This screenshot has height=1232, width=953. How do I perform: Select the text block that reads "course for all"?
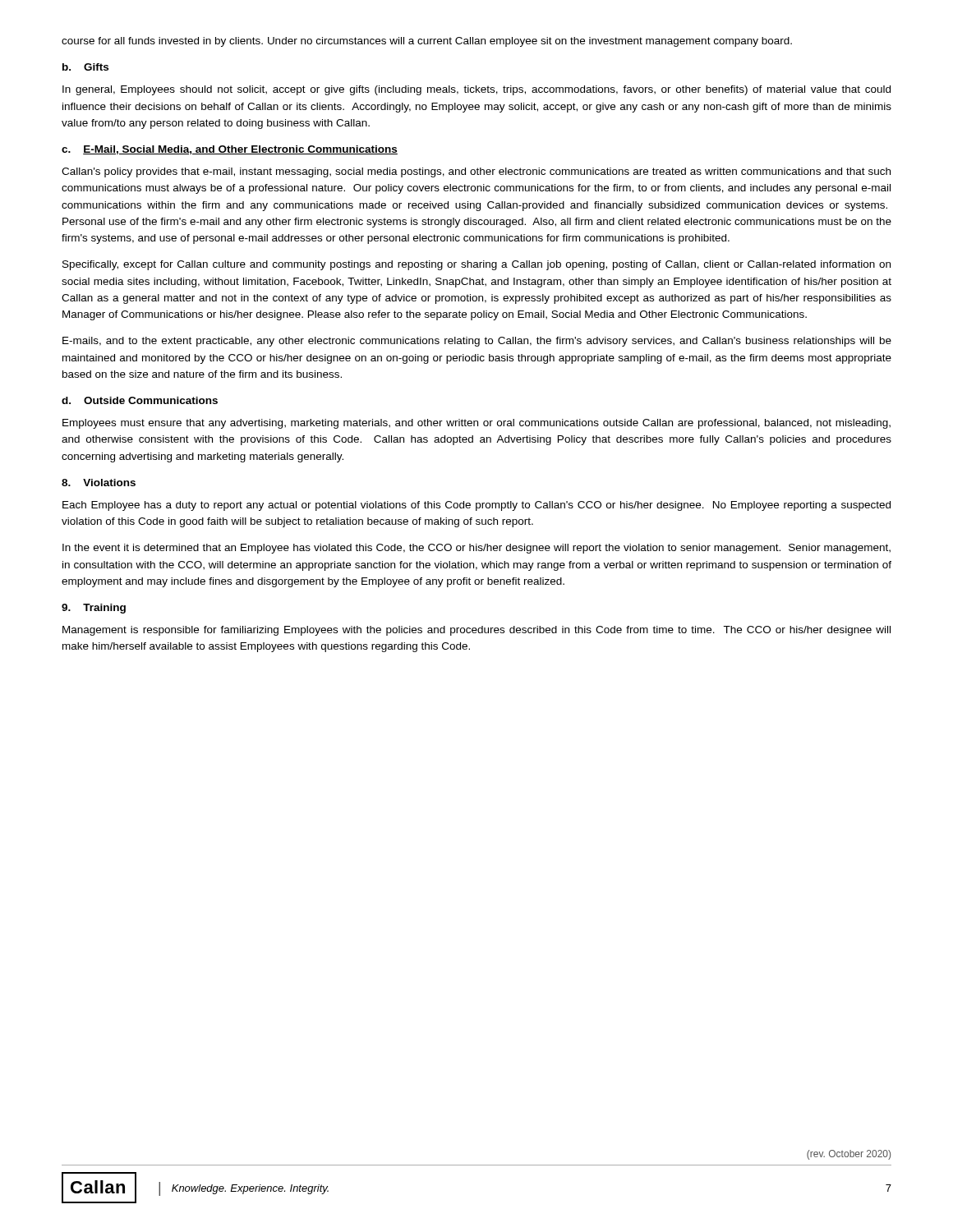point(427,41)
